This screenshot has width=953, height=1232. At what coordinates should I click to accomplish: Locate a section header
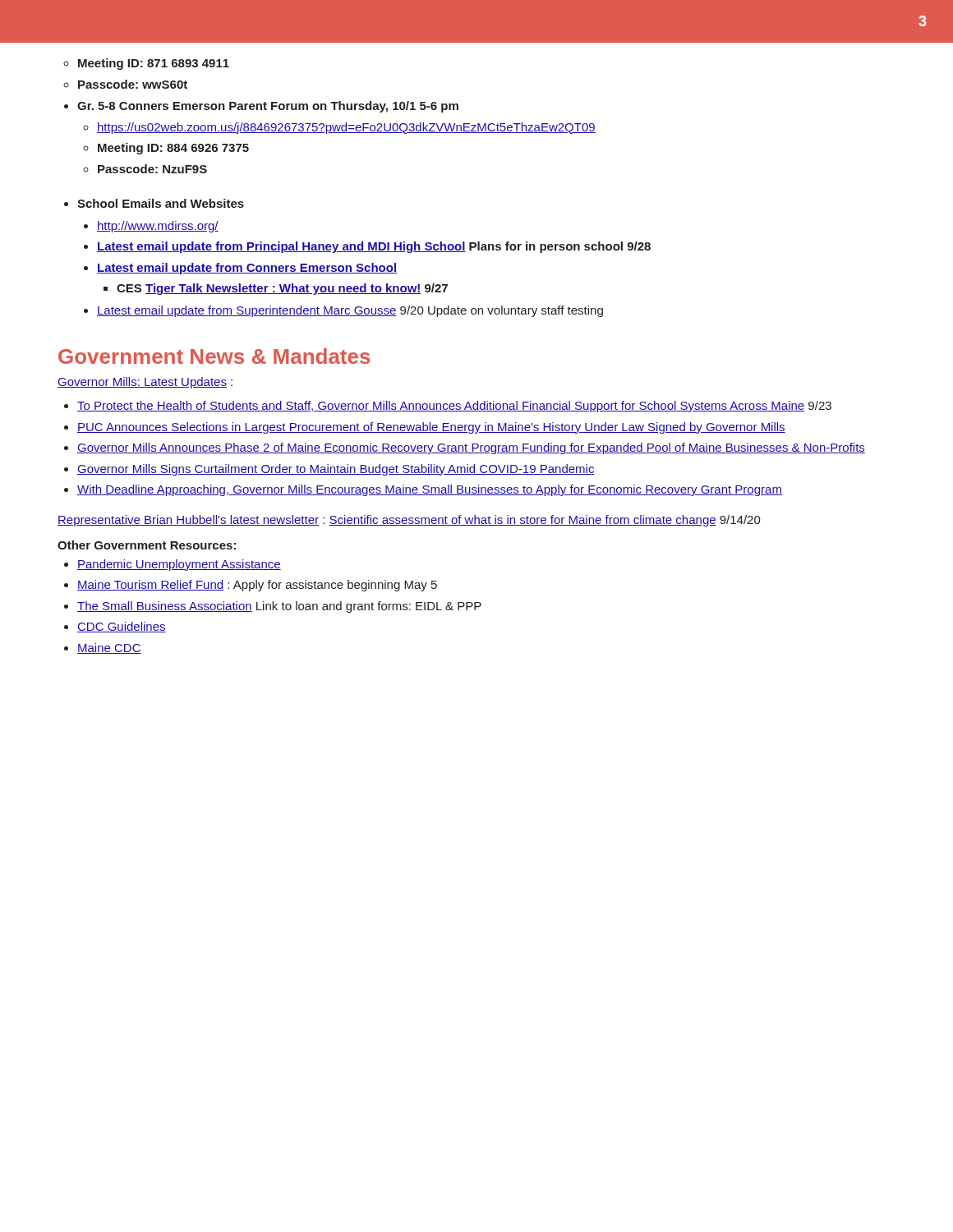[214, 356]
